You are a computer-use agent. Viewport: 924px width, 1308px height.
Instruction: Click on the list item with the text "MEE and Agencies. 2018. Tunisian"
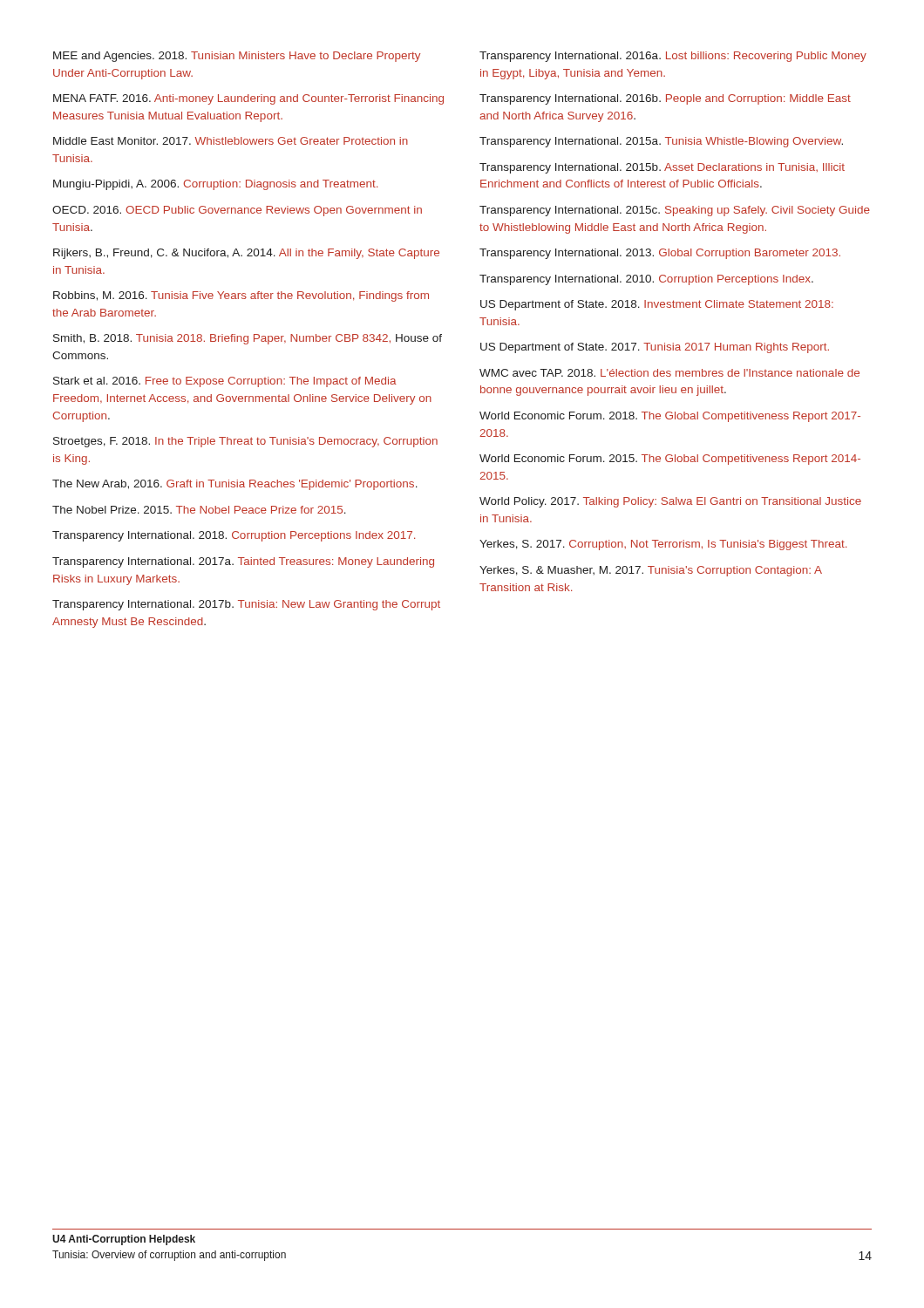click(x=236, y=64)
